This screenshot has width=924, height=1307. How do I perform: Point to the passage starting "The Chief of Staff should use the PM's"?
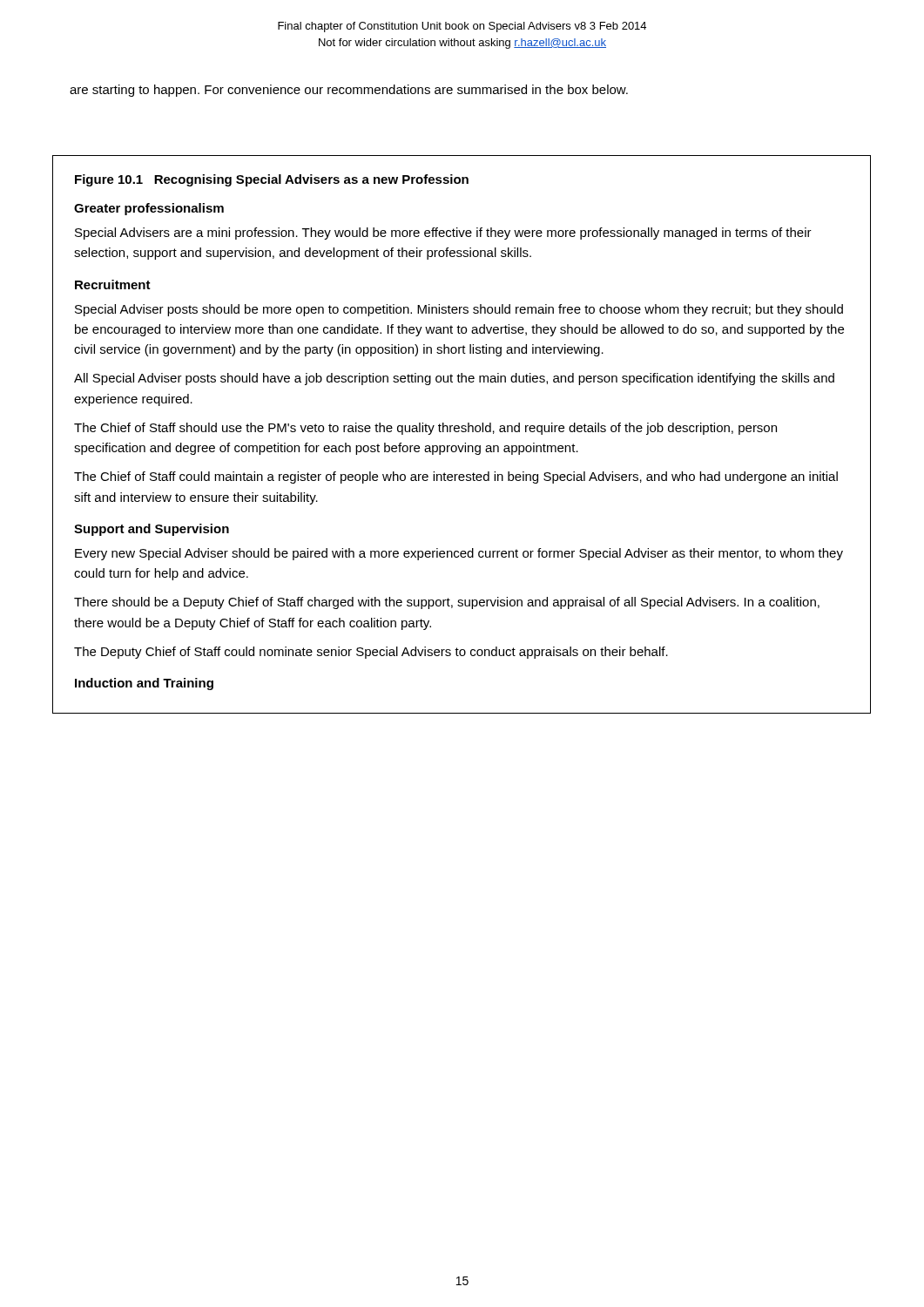[426, 437]
